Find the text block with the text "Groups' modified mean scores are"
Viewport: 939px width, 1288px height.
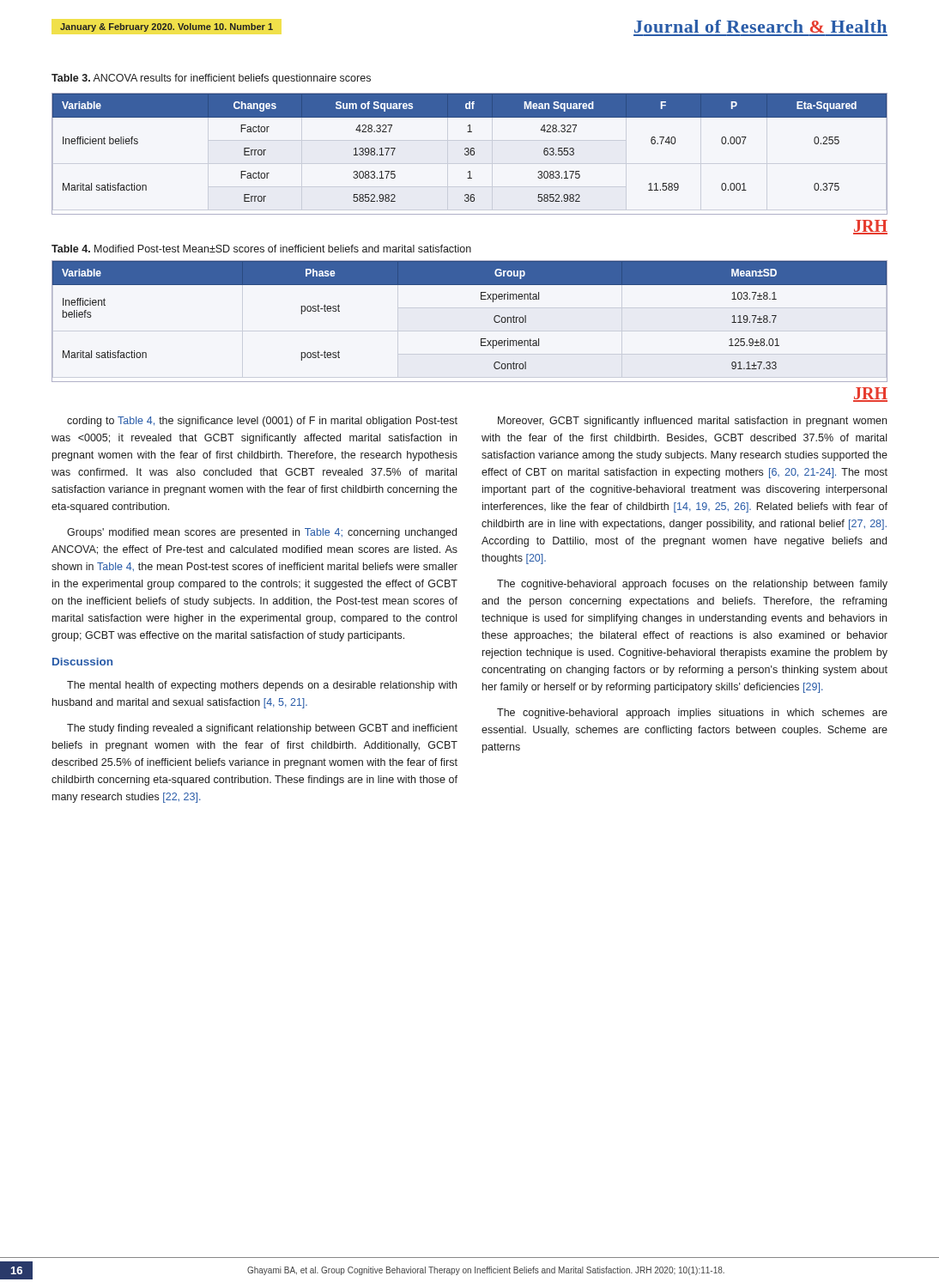coord(254,584)
